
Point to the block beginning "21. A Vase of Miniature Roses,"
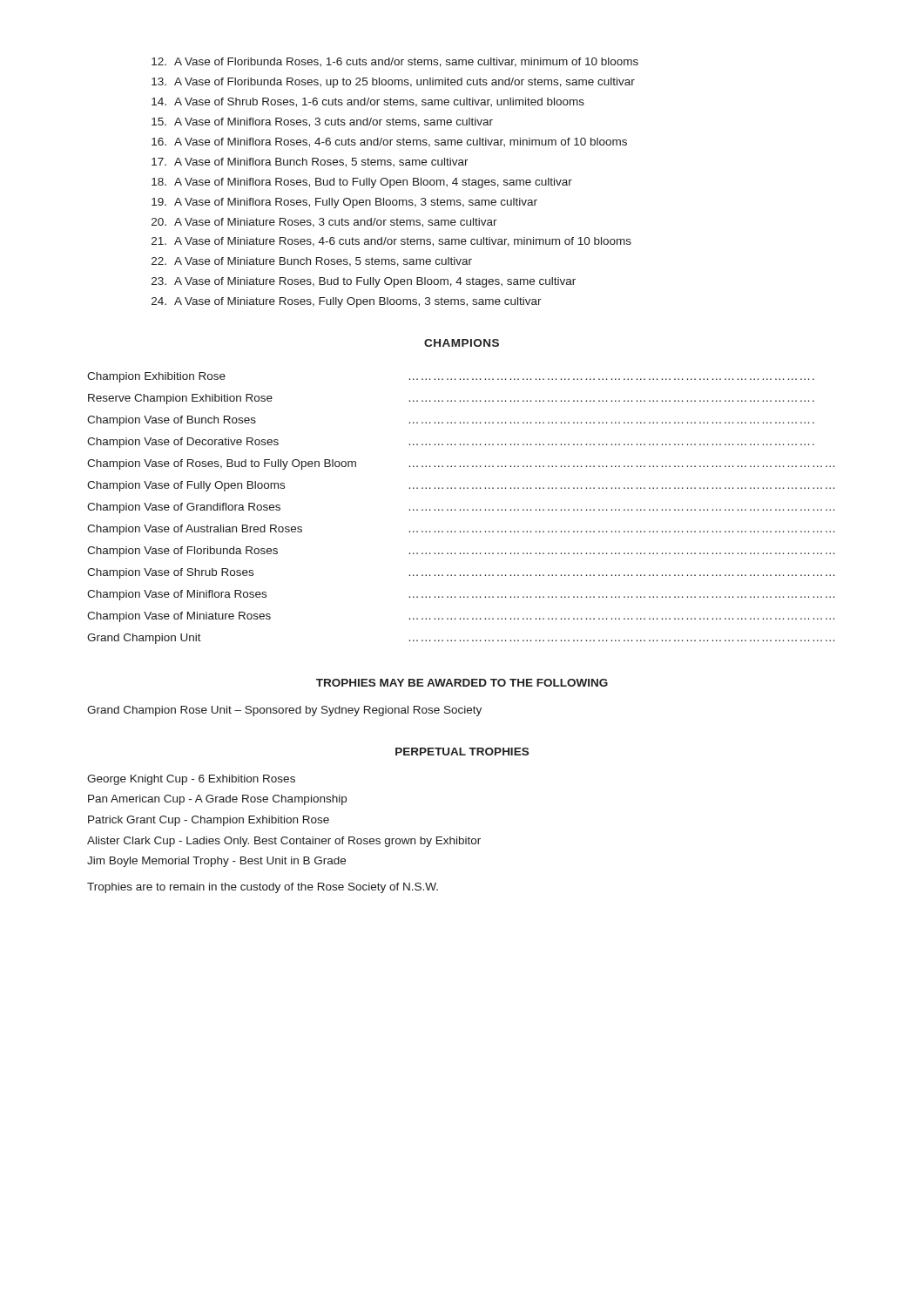[x=488, y=242]
